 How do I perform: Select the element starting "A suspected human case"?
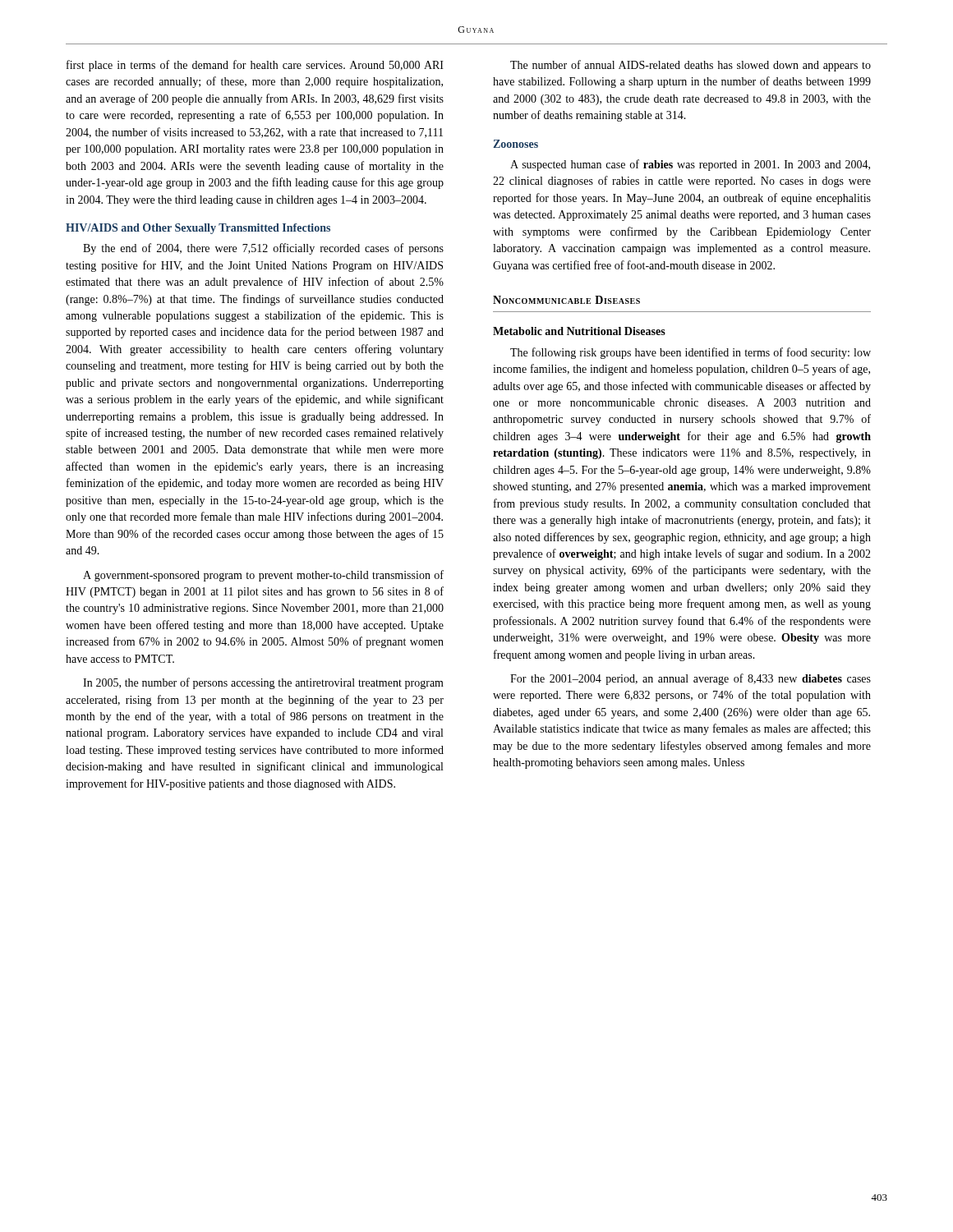coord(682,216)
